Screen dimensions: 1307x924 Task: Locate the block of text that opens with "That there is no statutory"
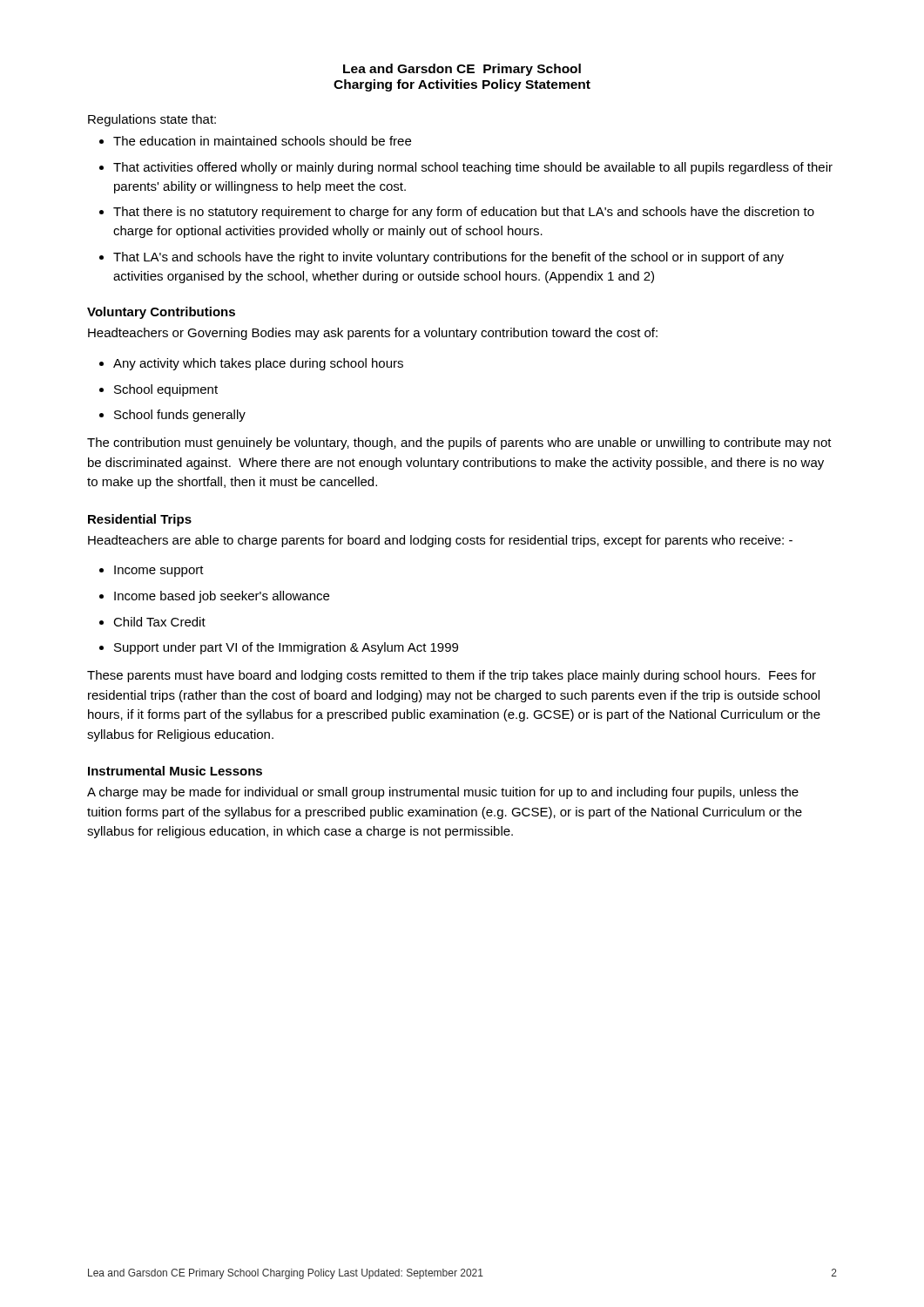464,221
